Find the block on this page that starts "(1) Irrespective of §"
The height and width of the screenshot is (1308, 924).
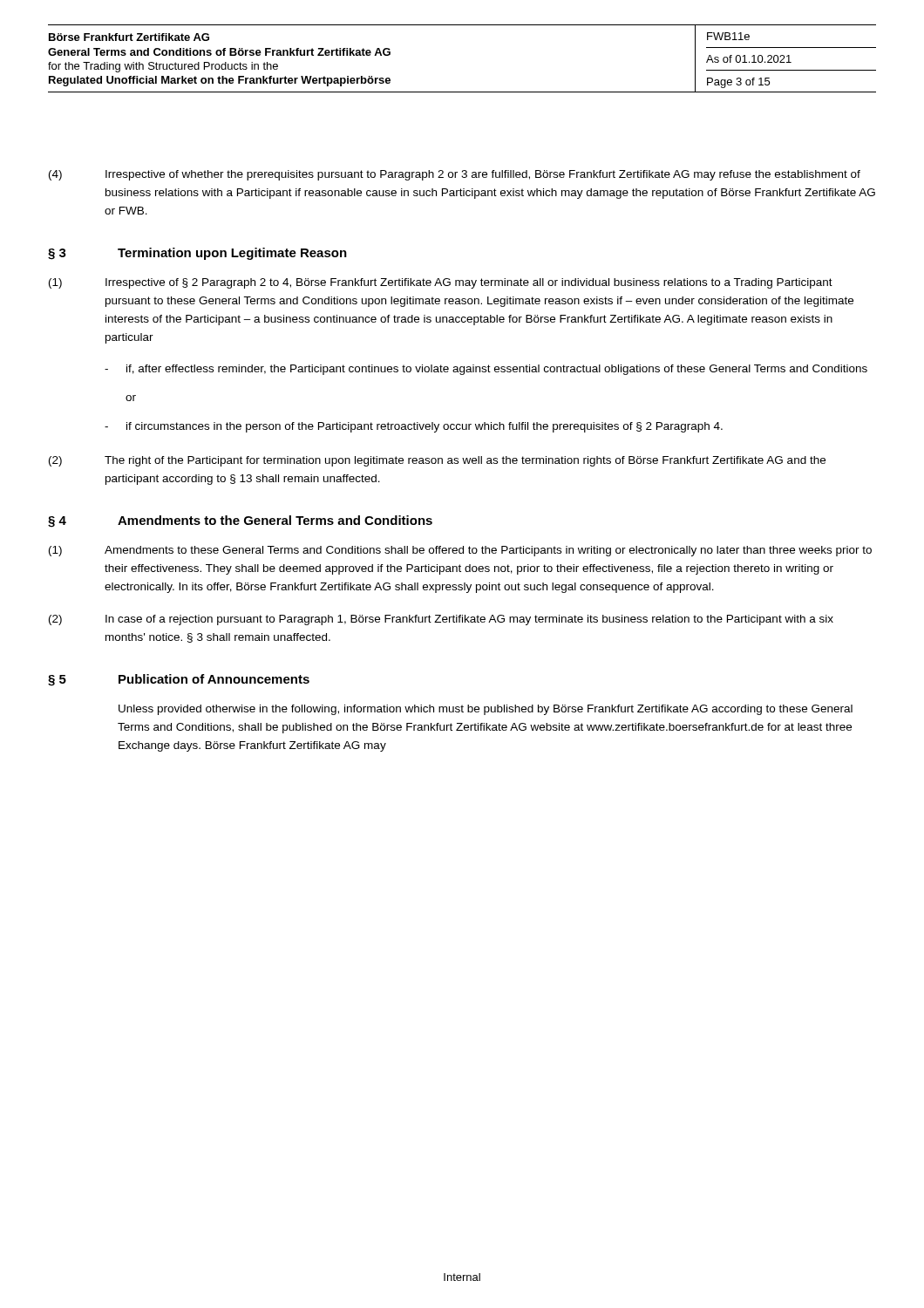(462, 310)
